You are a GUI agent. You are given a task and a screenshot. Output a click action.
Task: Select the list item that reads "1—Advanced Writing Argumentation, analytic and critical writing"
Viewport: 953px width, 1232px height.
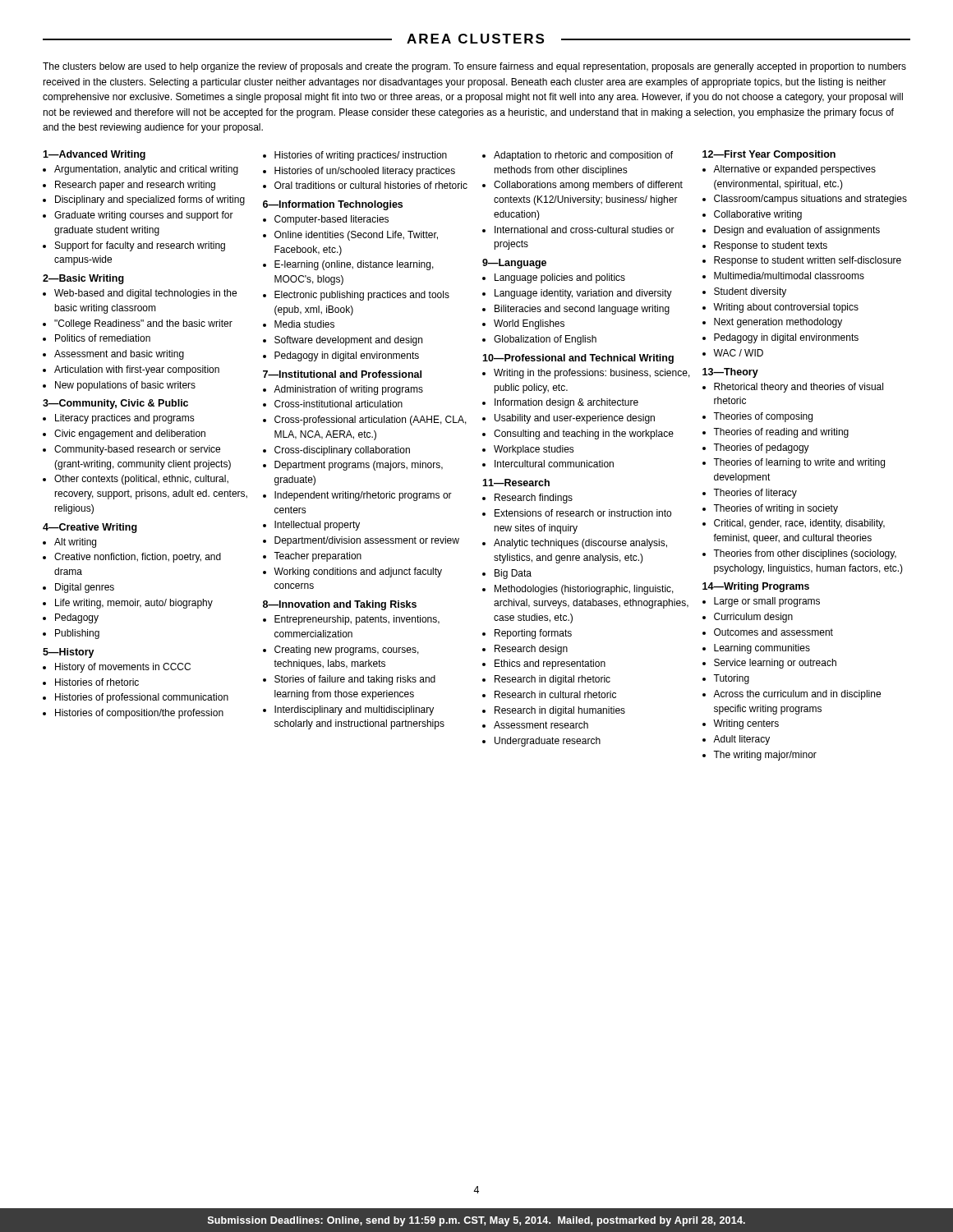coord(147,208)
